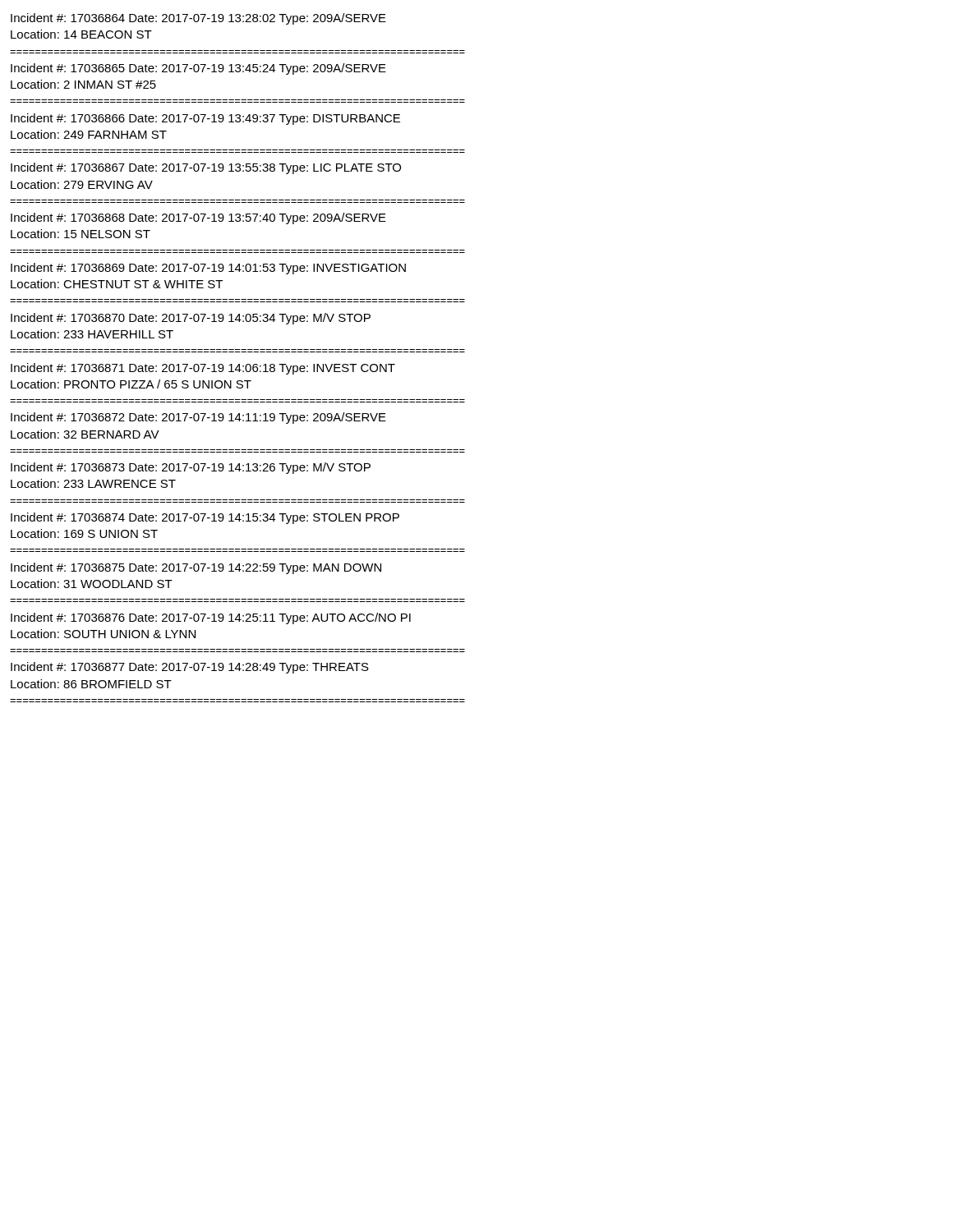Find the list item that says "Incident #: 17036865 Date: 2017-07-19"
The height and width of the screenshot is (1232, 953).
tap(198, 69)
